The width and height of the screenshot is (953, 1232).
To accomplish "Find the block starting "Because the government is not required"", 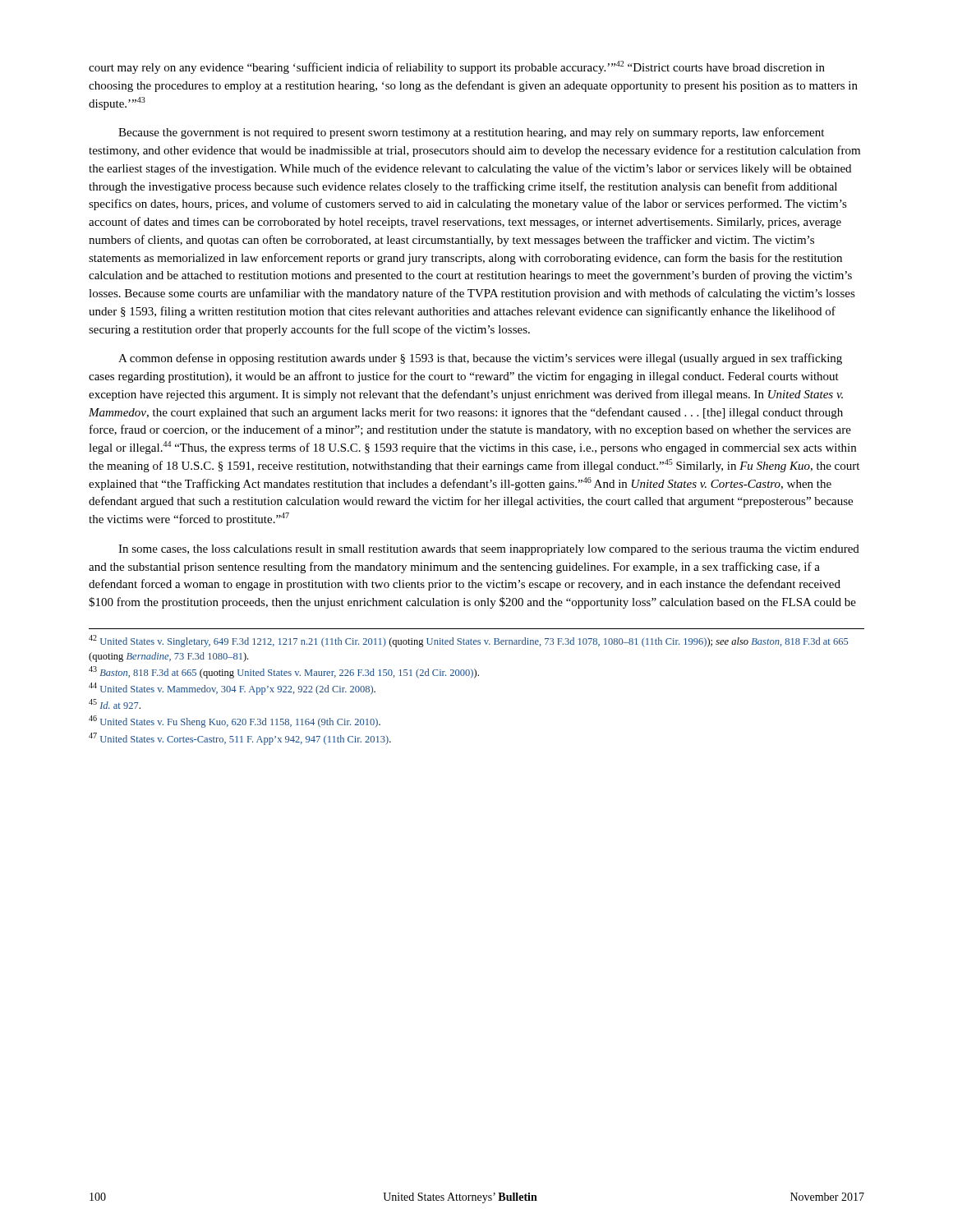I will tap(476, 231).
